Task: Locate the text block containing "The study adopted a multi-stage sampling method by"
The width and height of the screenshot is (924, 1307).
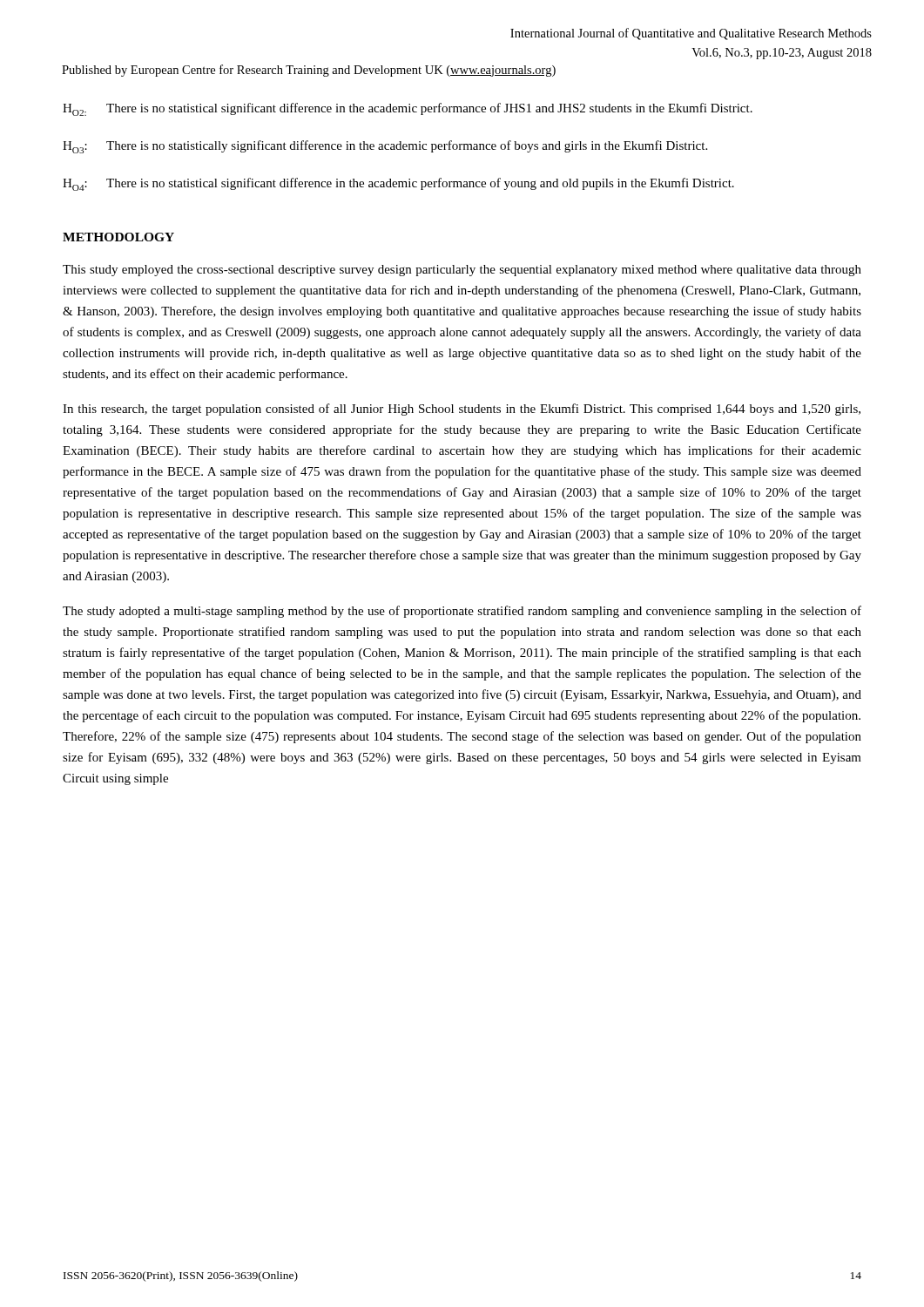Action: click(x=462, y=694)
